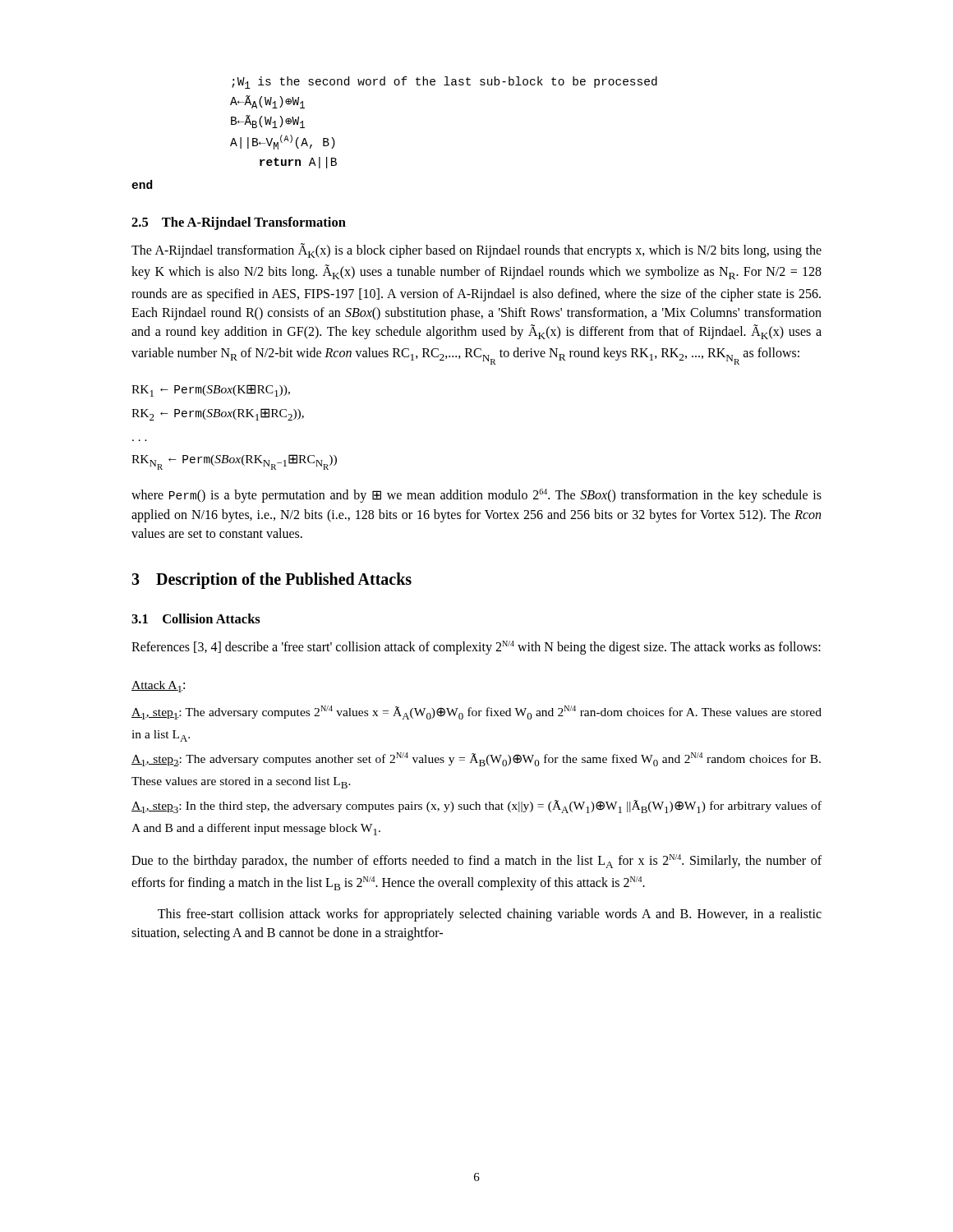The image size is (953, 1232).
Task: Find the text block starting "This free-start collision attack works"
Action: (476, 923)
